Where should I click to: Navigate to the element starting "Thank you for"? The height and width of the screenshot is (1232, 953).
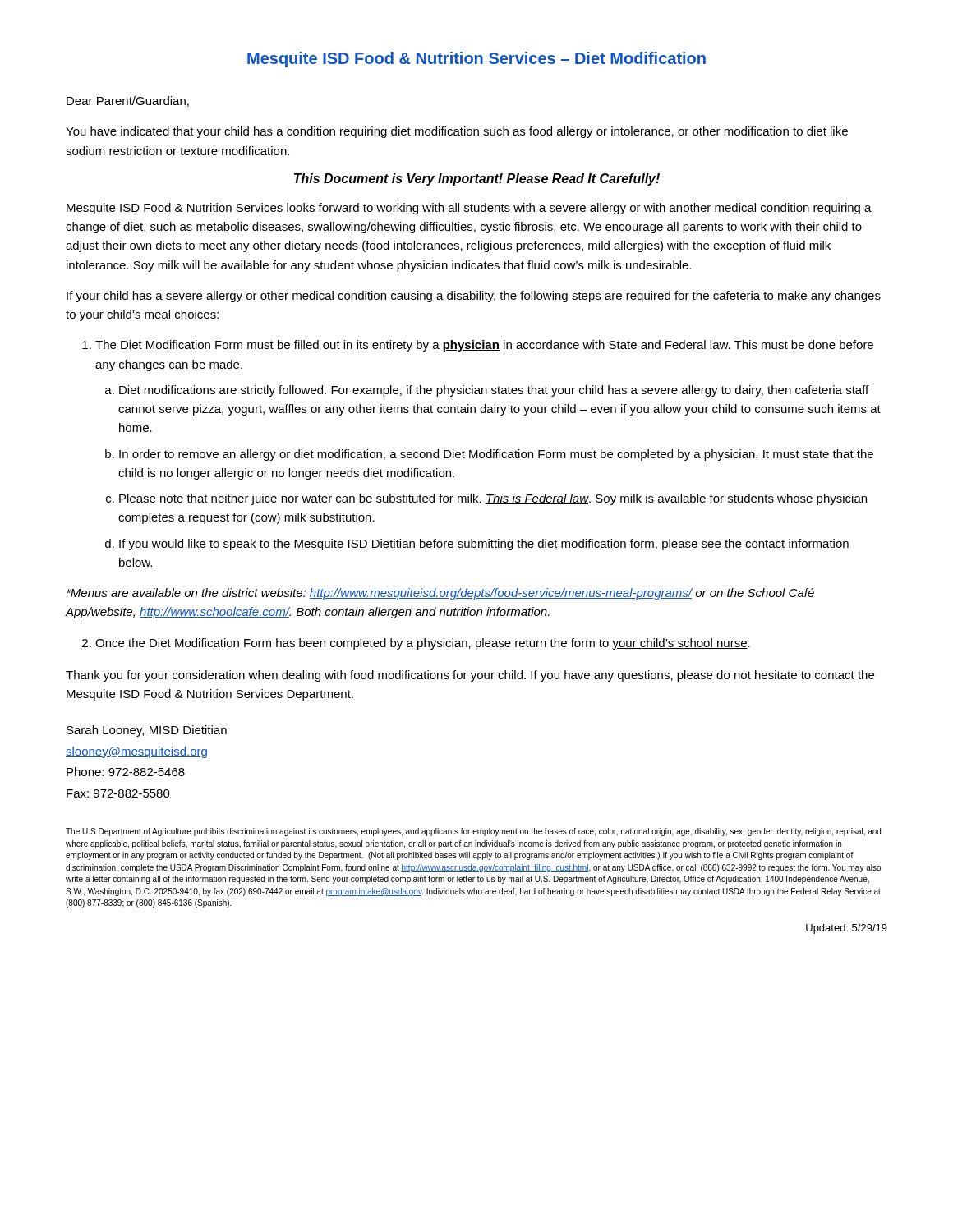(x=470, y=684)
